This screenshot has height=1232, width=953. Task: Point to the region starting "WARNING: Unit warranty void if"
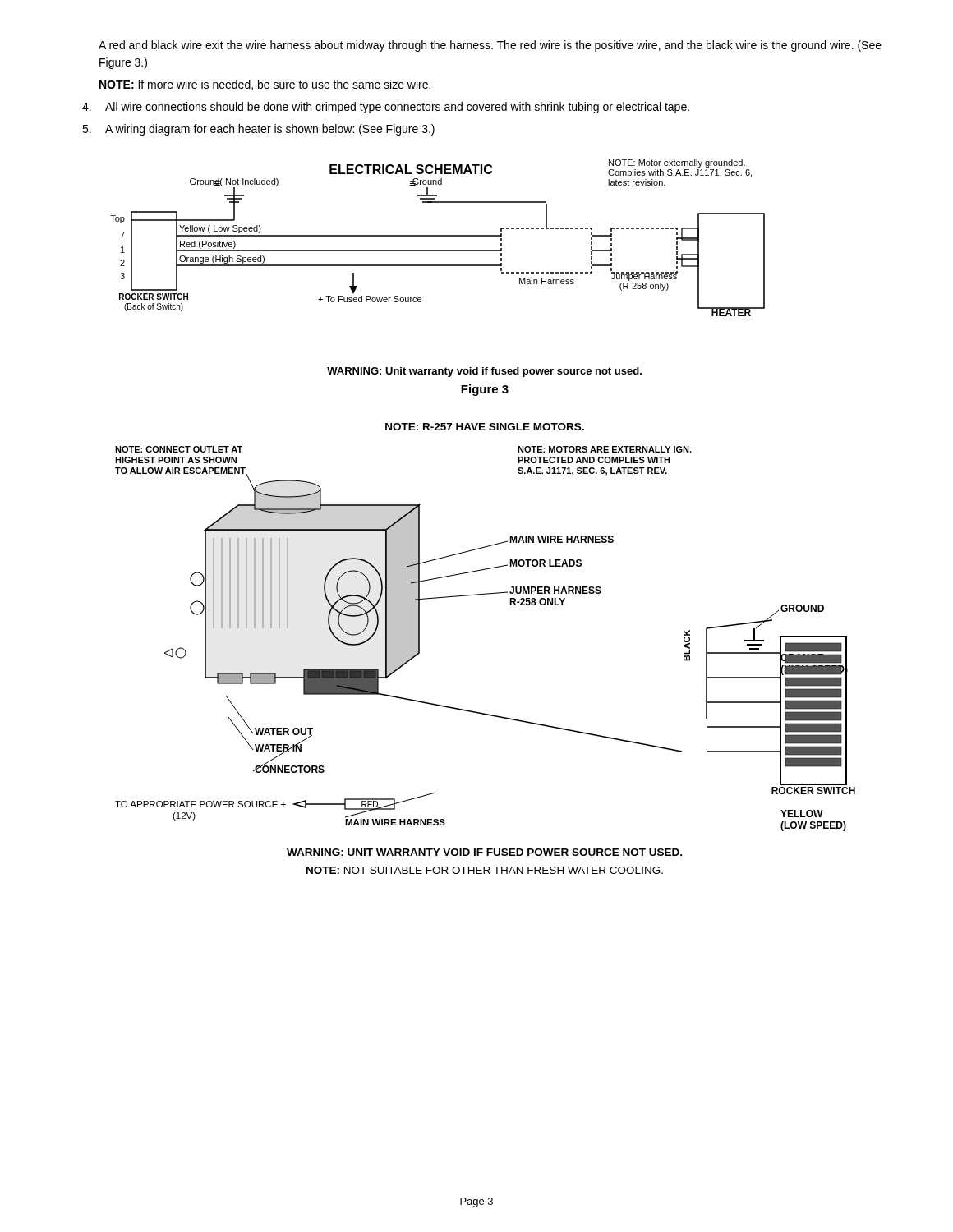[x=485, y=371]
